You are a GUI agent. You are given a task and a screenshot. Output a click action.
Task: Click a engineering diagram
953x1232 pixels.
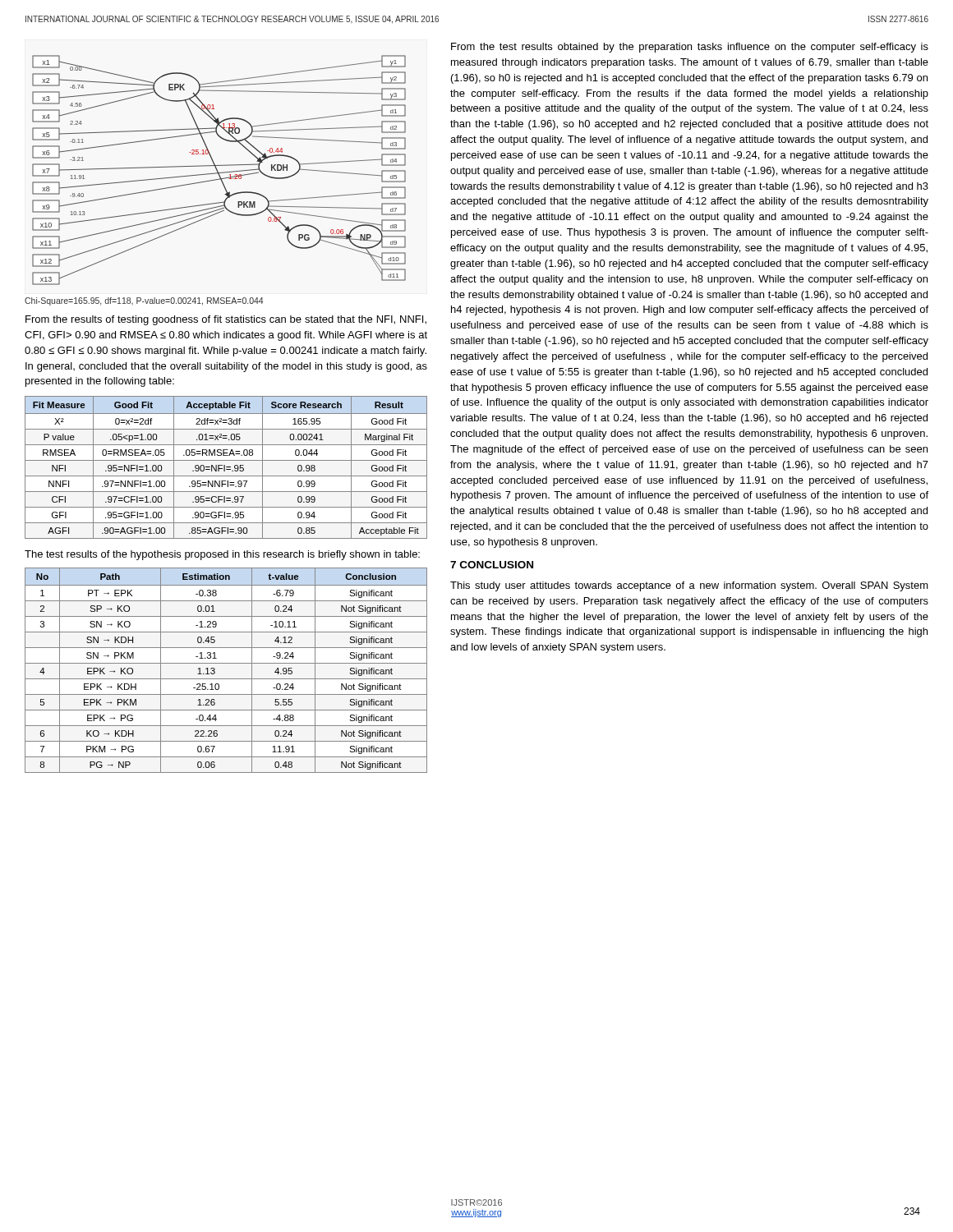[226, 167]
